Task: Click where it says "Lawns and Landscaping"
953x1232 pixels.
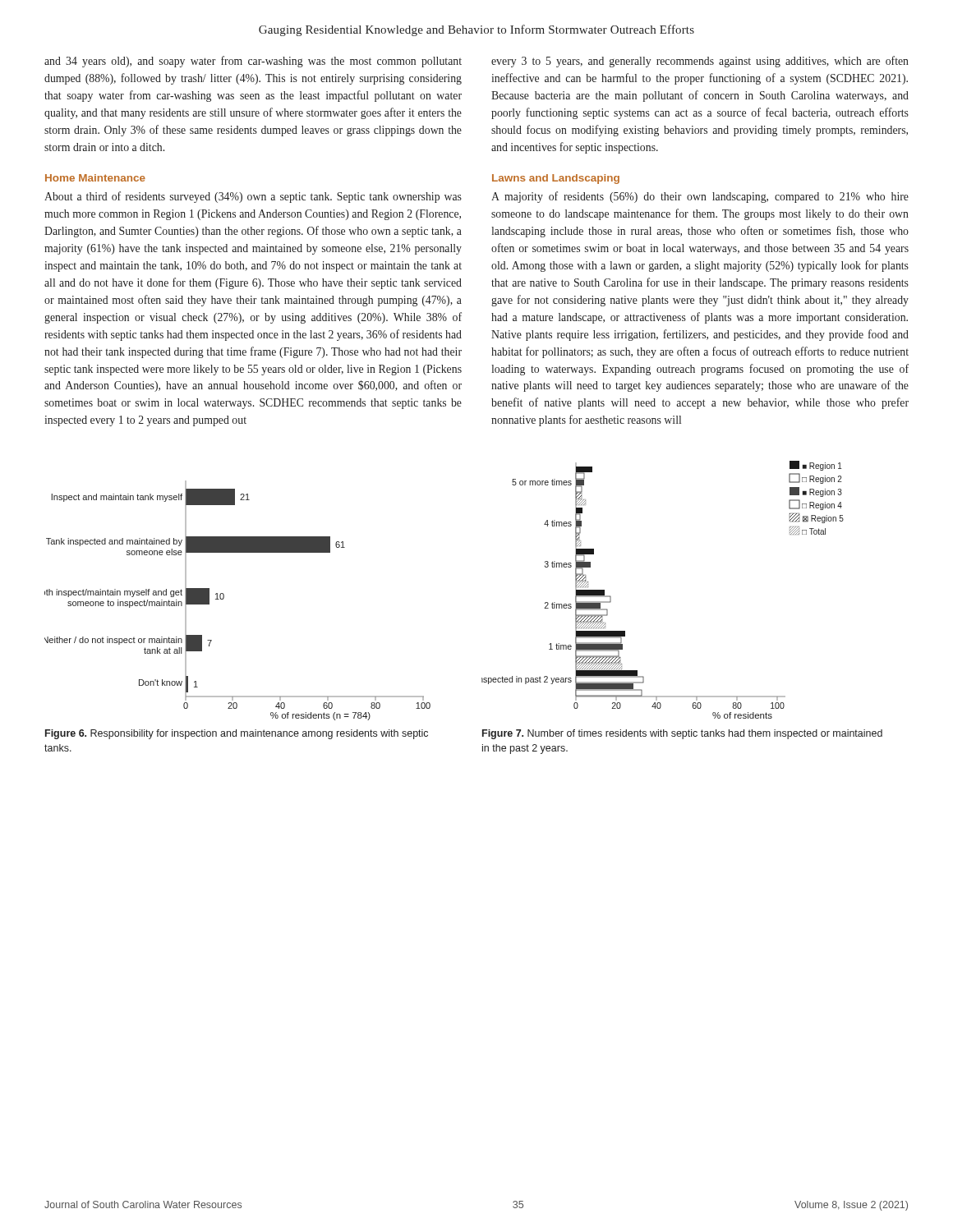Action: 556,178
